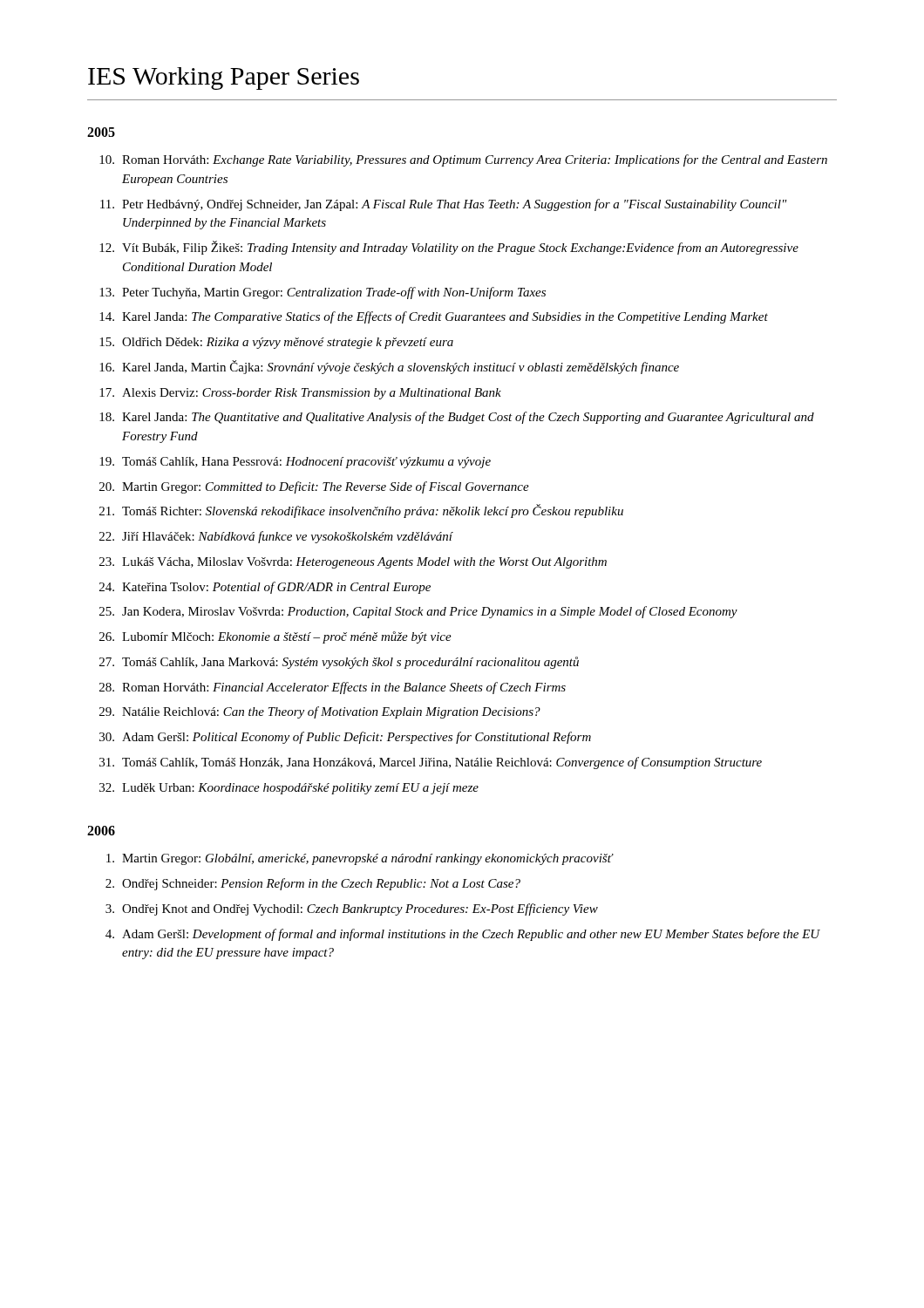Locate the title containing "IES Working Paper Series"
The image size is (924, 1308).
[x=224, y=78]
